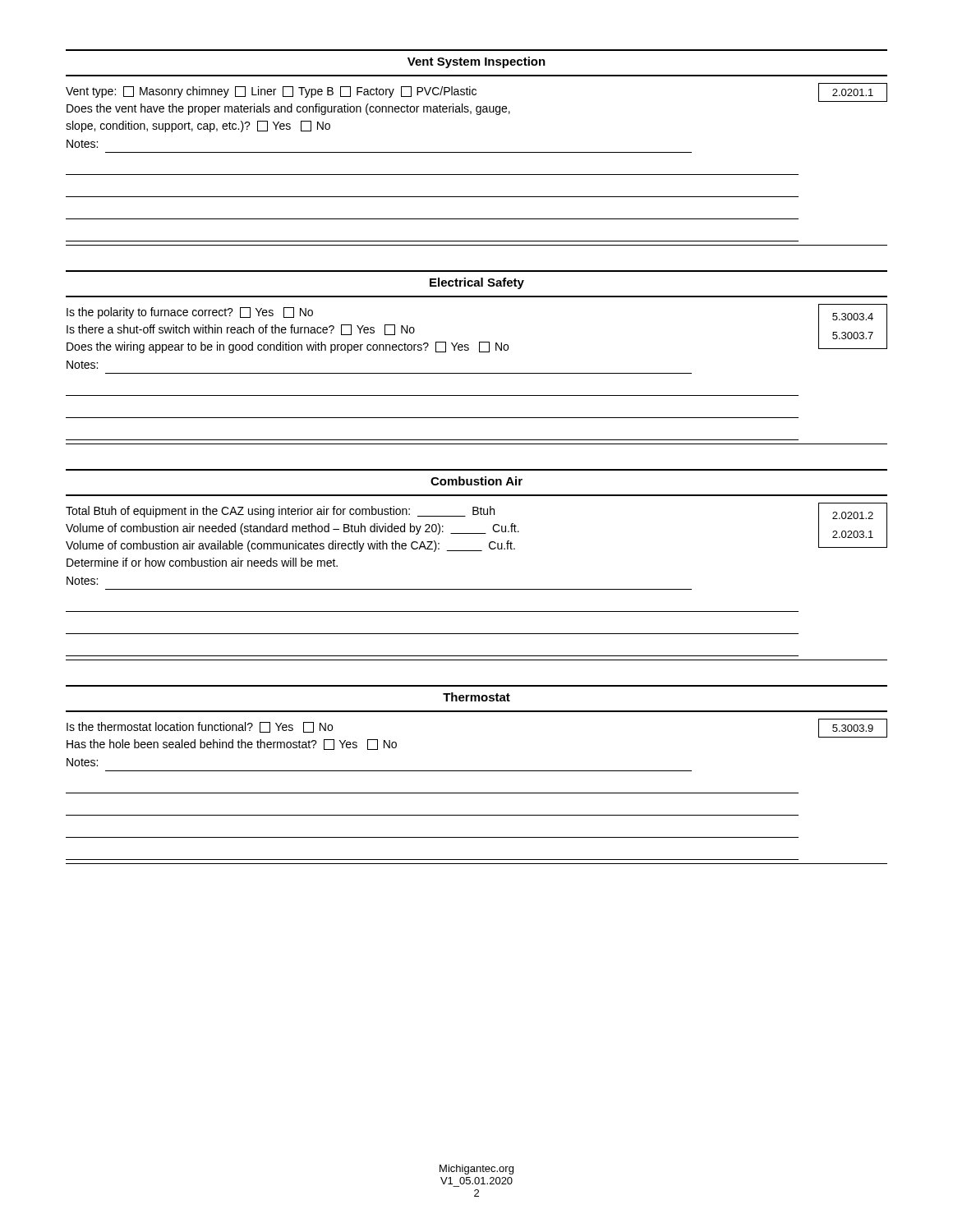The height and width of the screenshot is (1232, 953).
Task: Click on the section header with the text "Combustion Air"
Action: pos(476,483)
